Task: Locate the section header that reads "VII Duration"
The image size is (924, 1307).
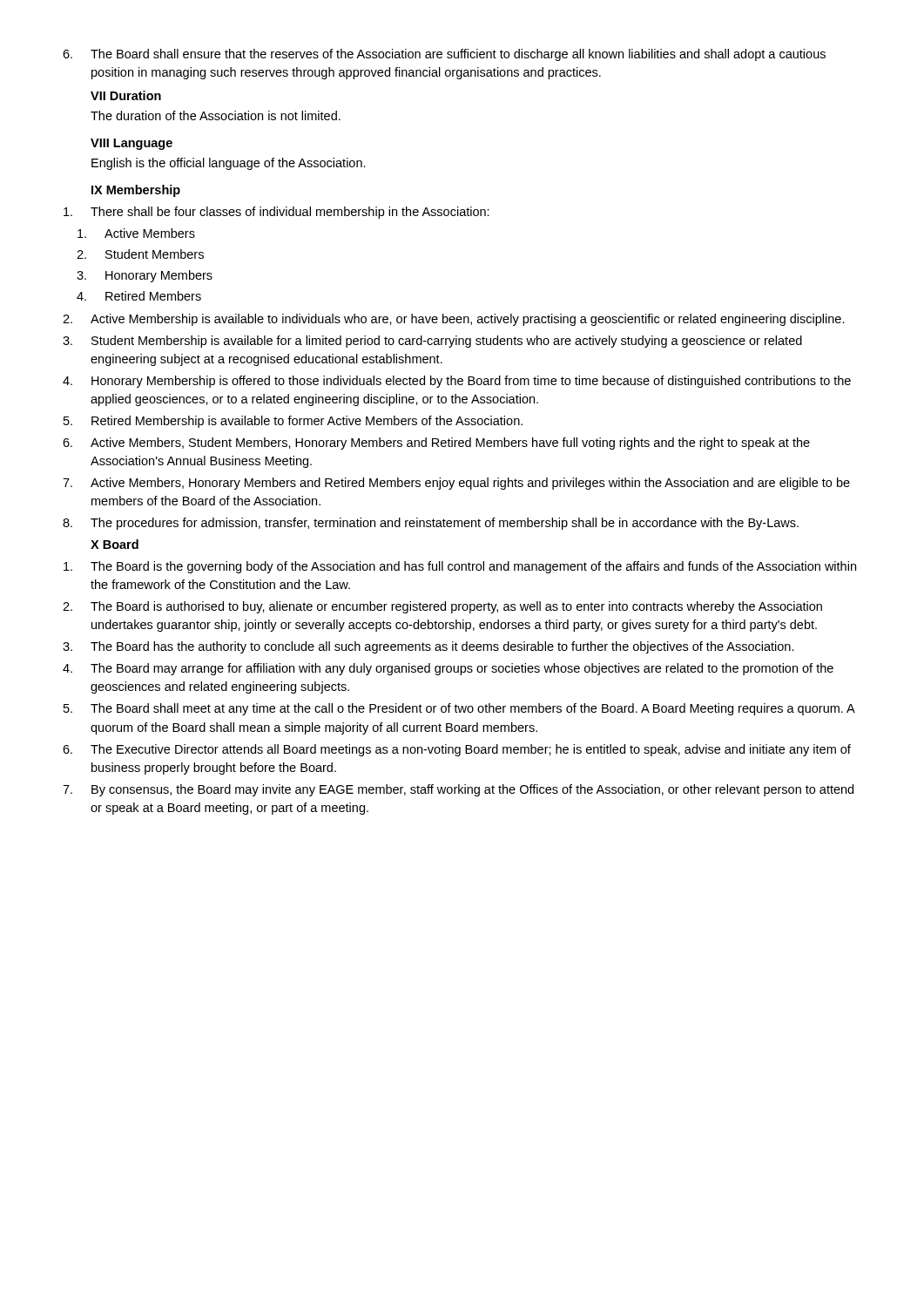Action: point(126,96)
